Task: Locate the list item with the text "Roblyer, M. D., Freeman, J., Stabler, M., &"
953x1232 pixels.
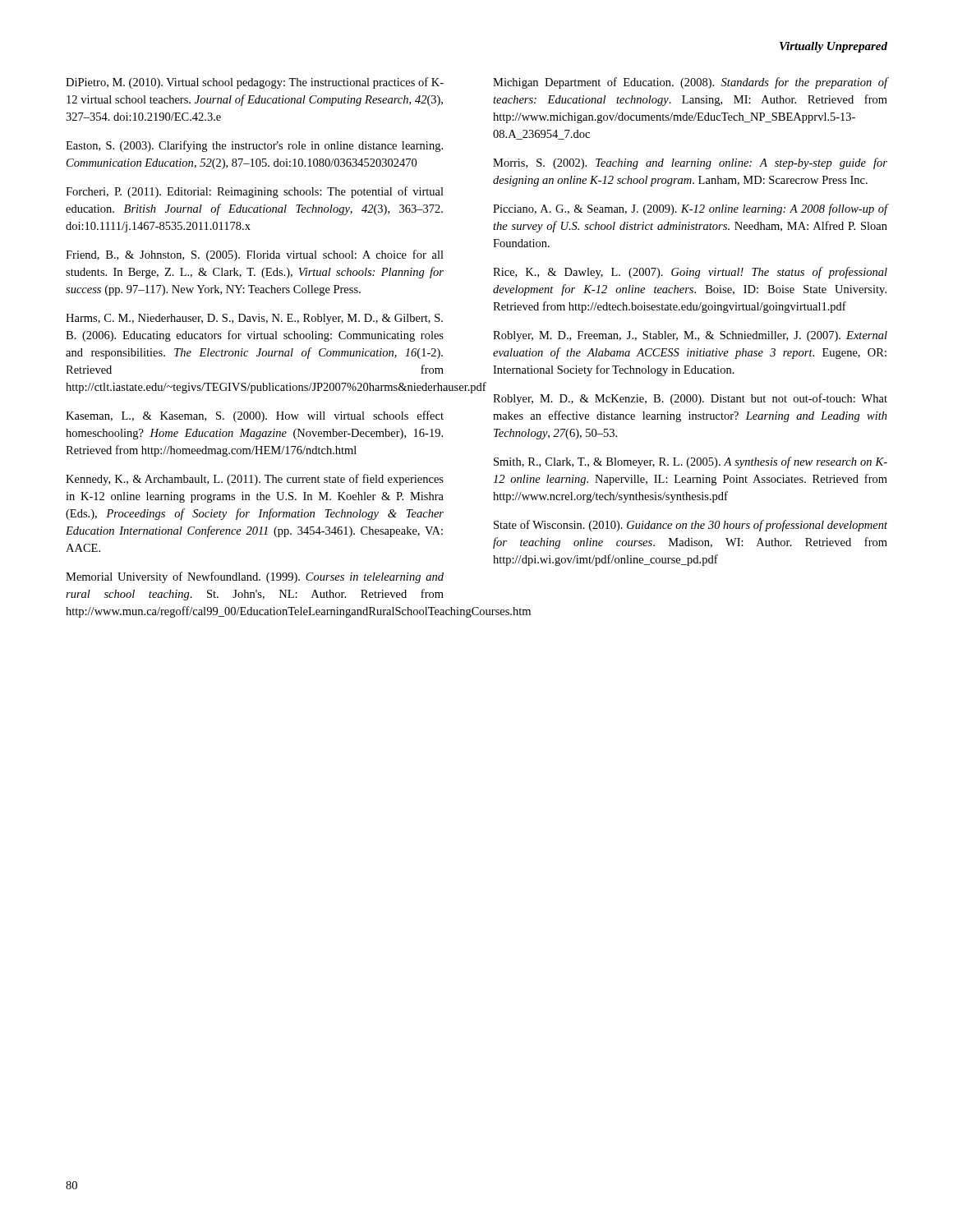Action: point(690,353)
